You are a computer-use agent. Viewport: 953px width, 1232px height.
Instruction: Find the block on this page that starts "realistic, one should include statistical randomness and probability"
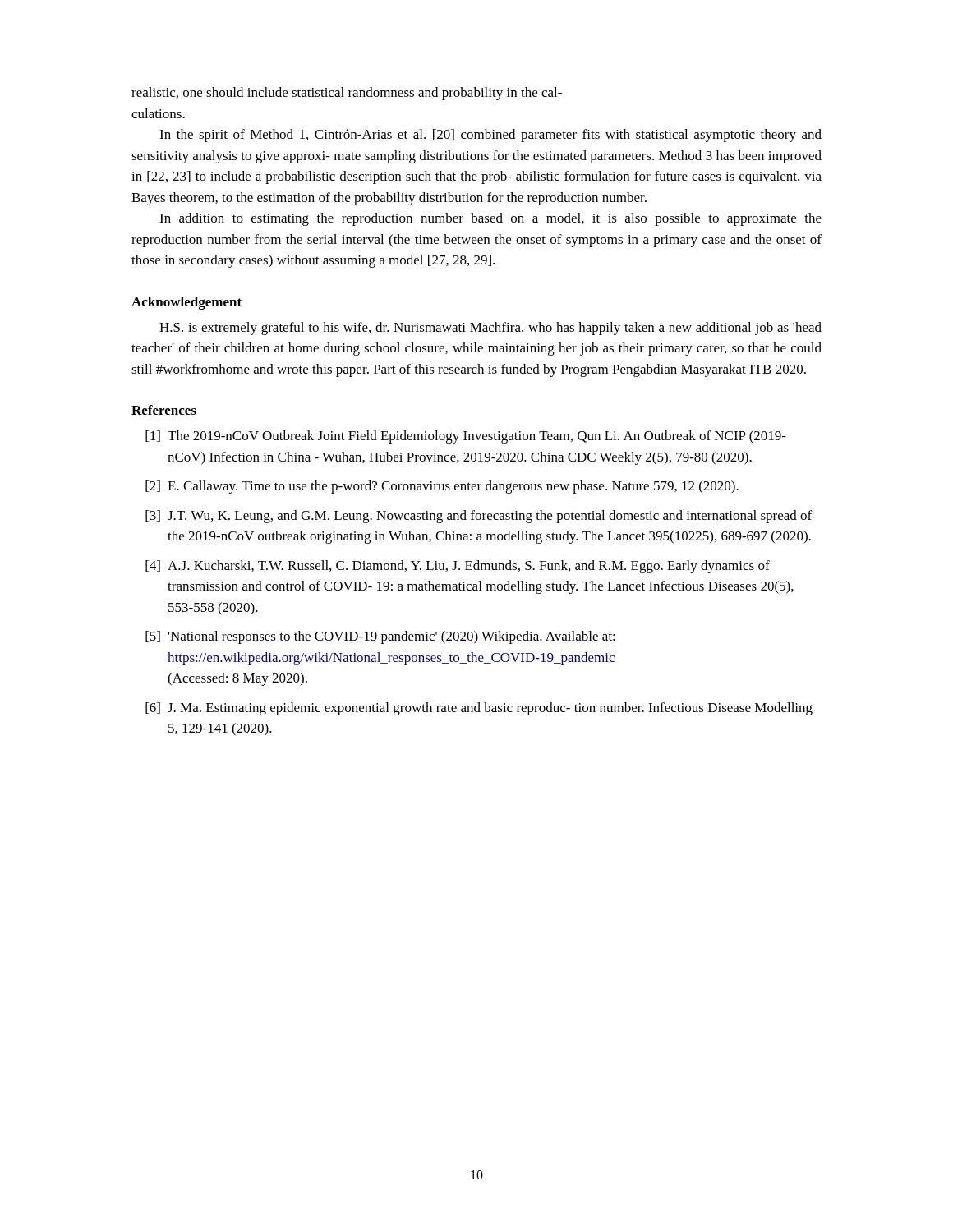(476, 103)
